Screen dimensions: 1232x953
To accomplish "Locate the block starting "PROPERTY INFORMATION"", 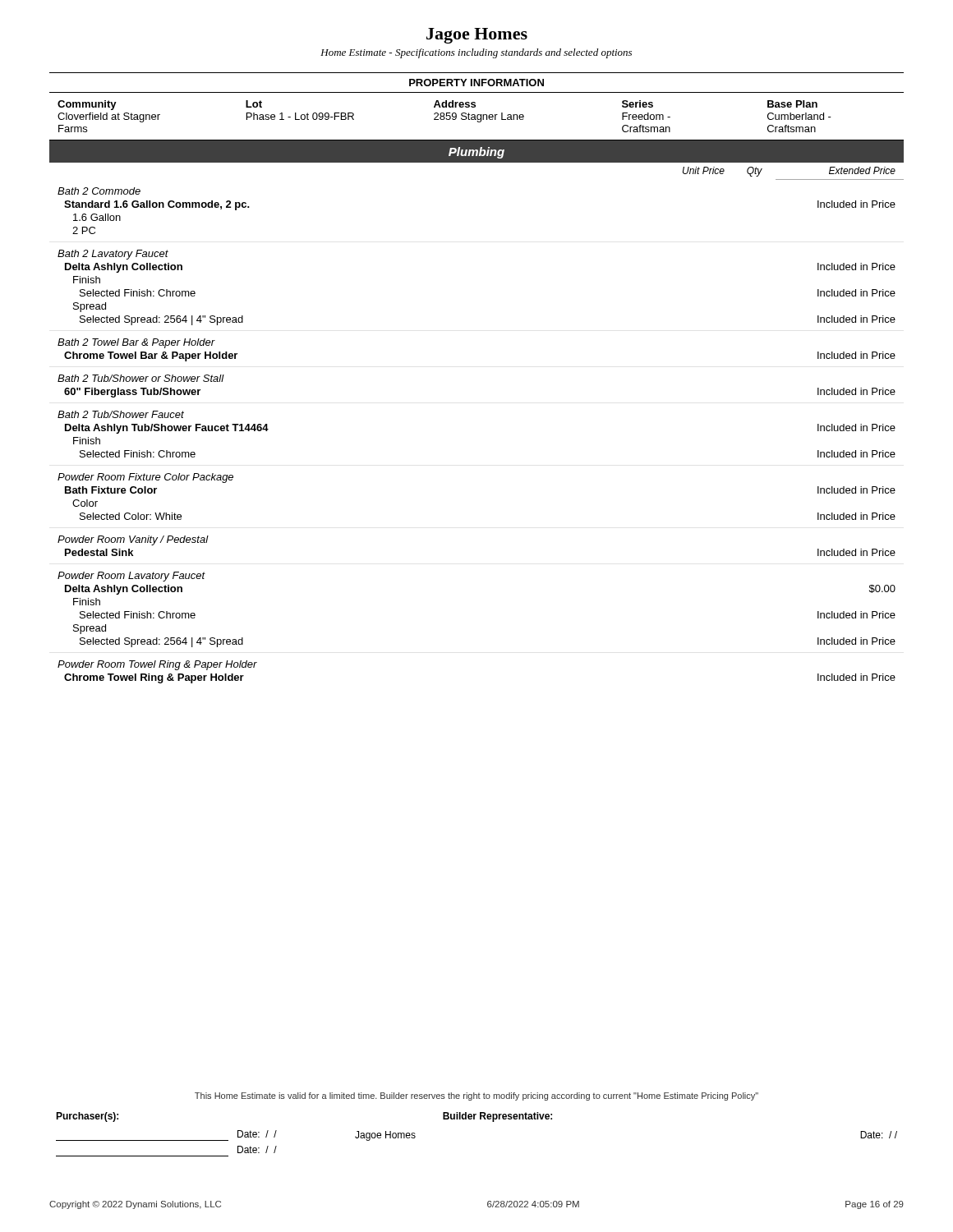I will tap(476, 83).
